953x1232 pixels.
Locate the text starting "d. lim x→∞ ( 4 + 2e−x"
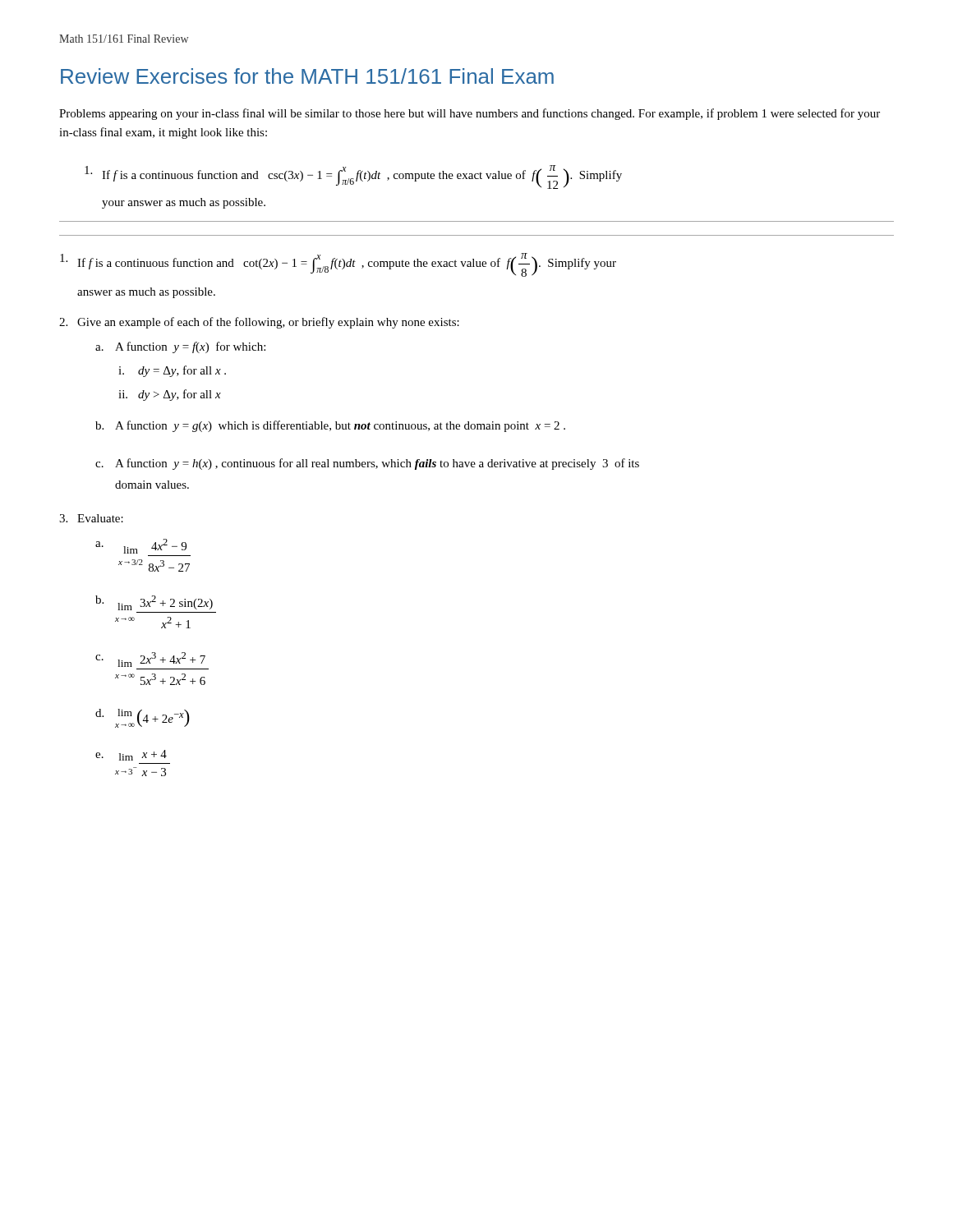tap(143, 717)
